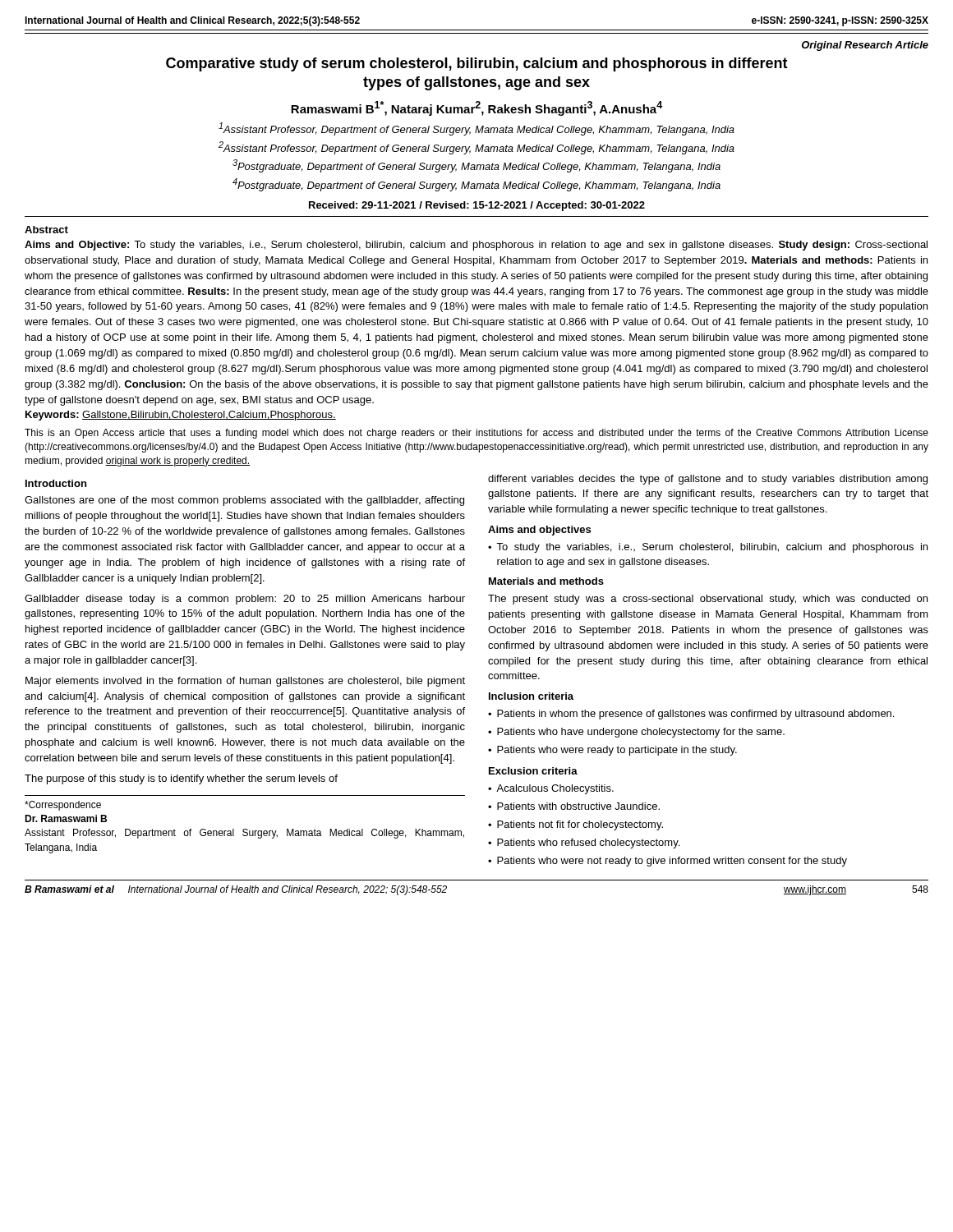Locate the section header with the text "Aims and objectives"
This screenshot has height=1232, width=953.
[540, 530]
